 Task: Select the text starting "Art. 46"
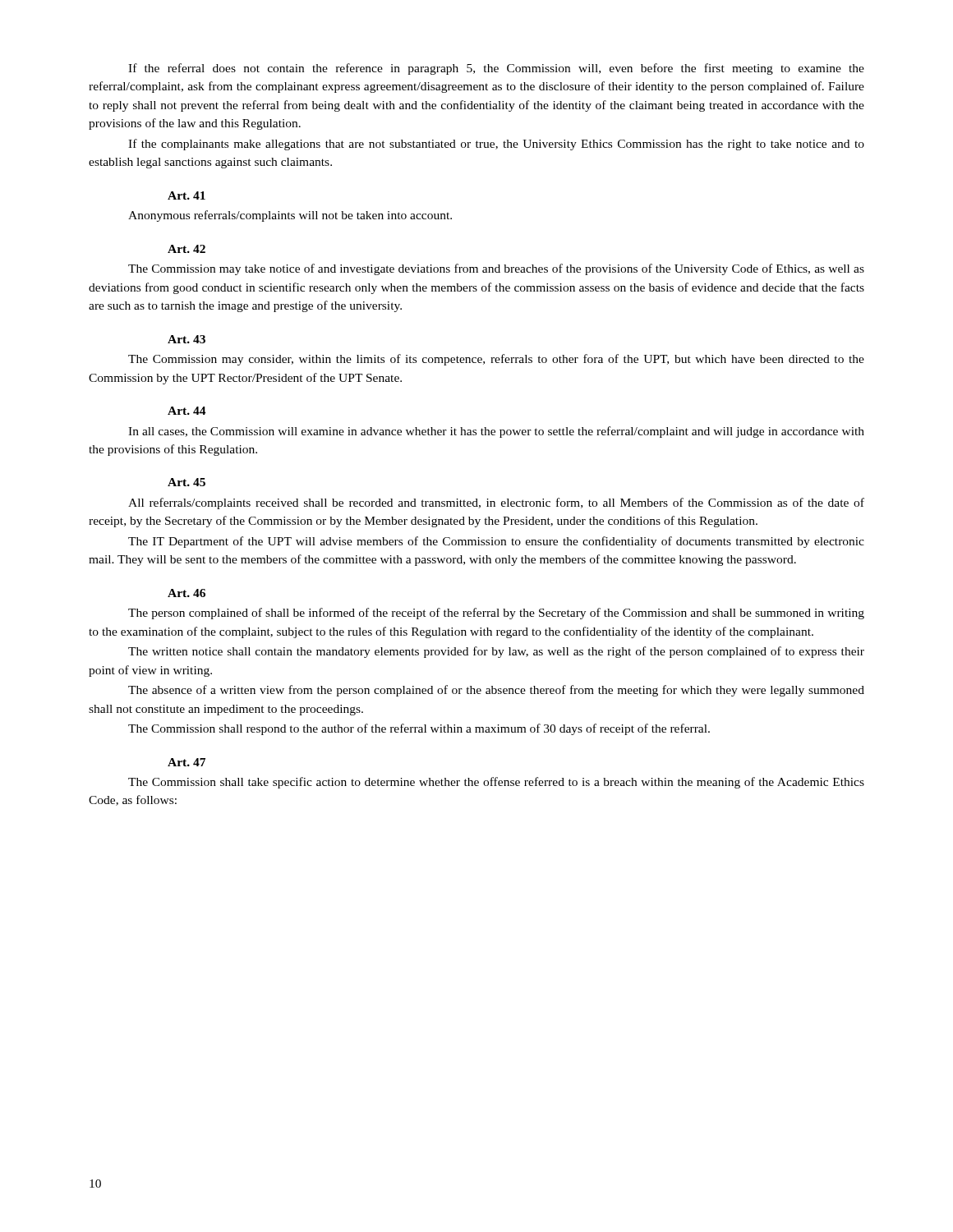[x=187, y=592]
